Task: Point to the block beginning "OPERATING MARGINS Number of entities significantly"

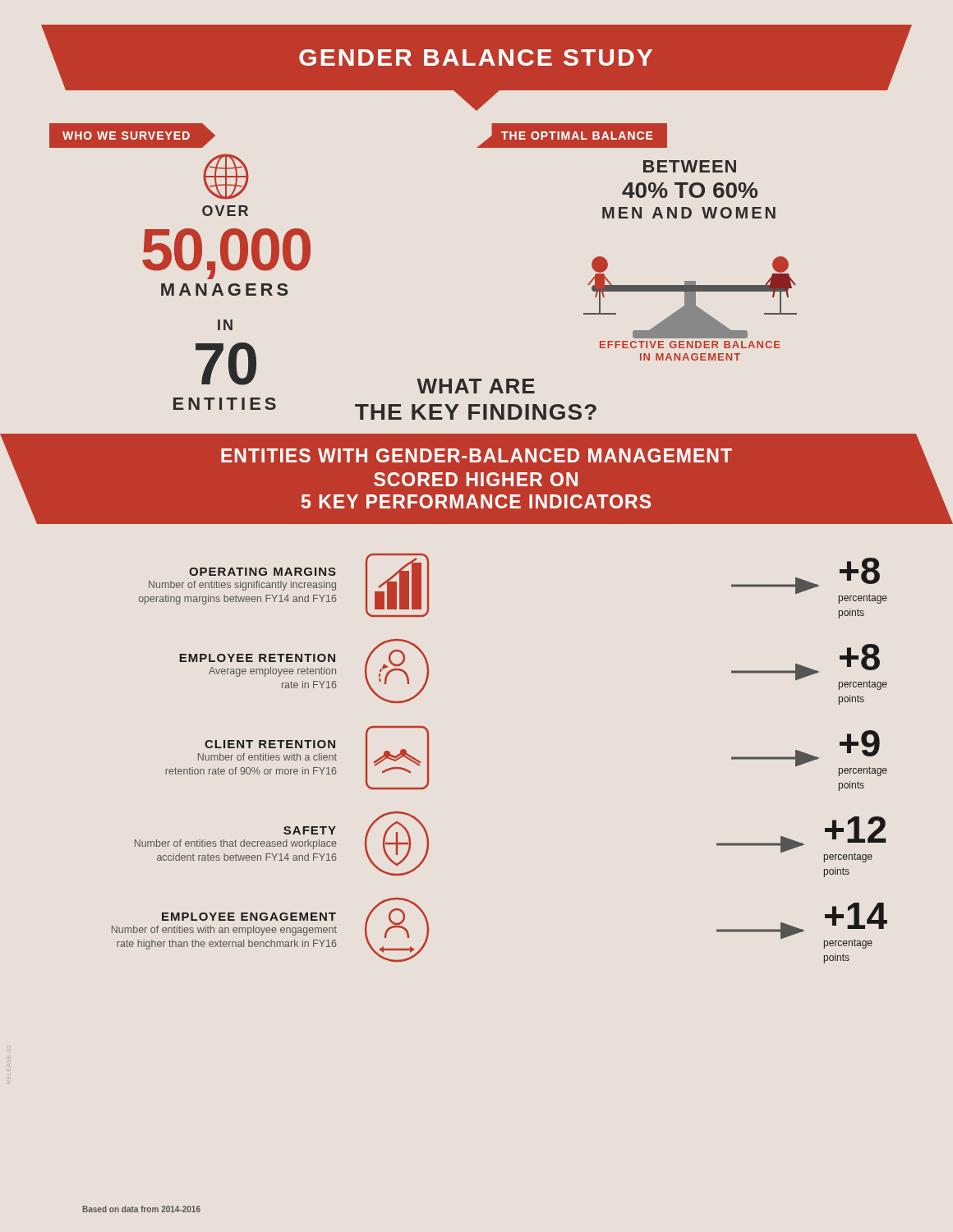Action: [x=252, y=586]
